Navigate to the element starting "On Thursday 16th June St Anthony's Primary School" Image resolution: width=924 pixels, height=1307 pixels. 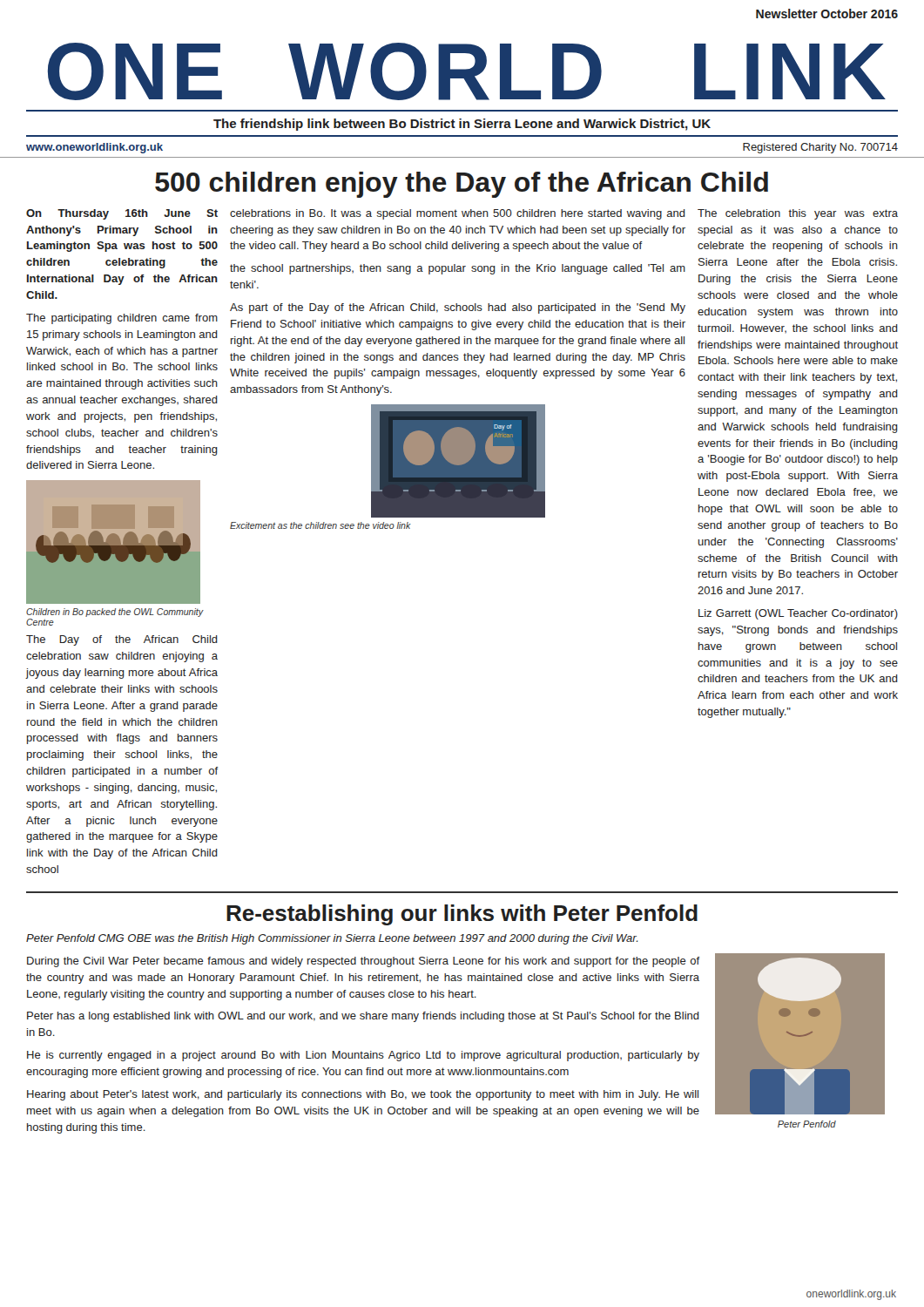tap(122, 542)
